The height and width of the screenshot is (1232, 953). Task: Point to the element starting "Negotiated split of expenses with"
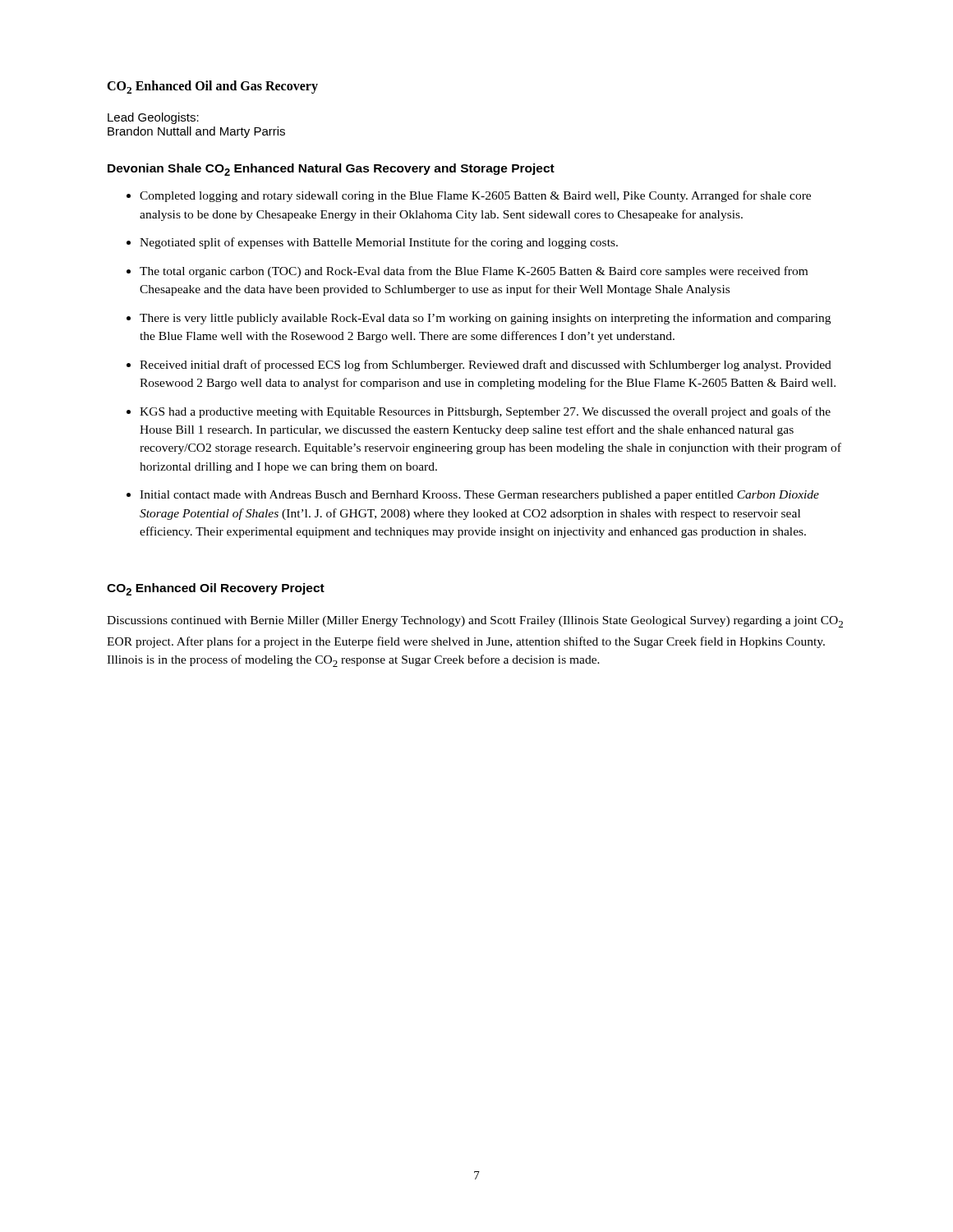pos(379,242)
